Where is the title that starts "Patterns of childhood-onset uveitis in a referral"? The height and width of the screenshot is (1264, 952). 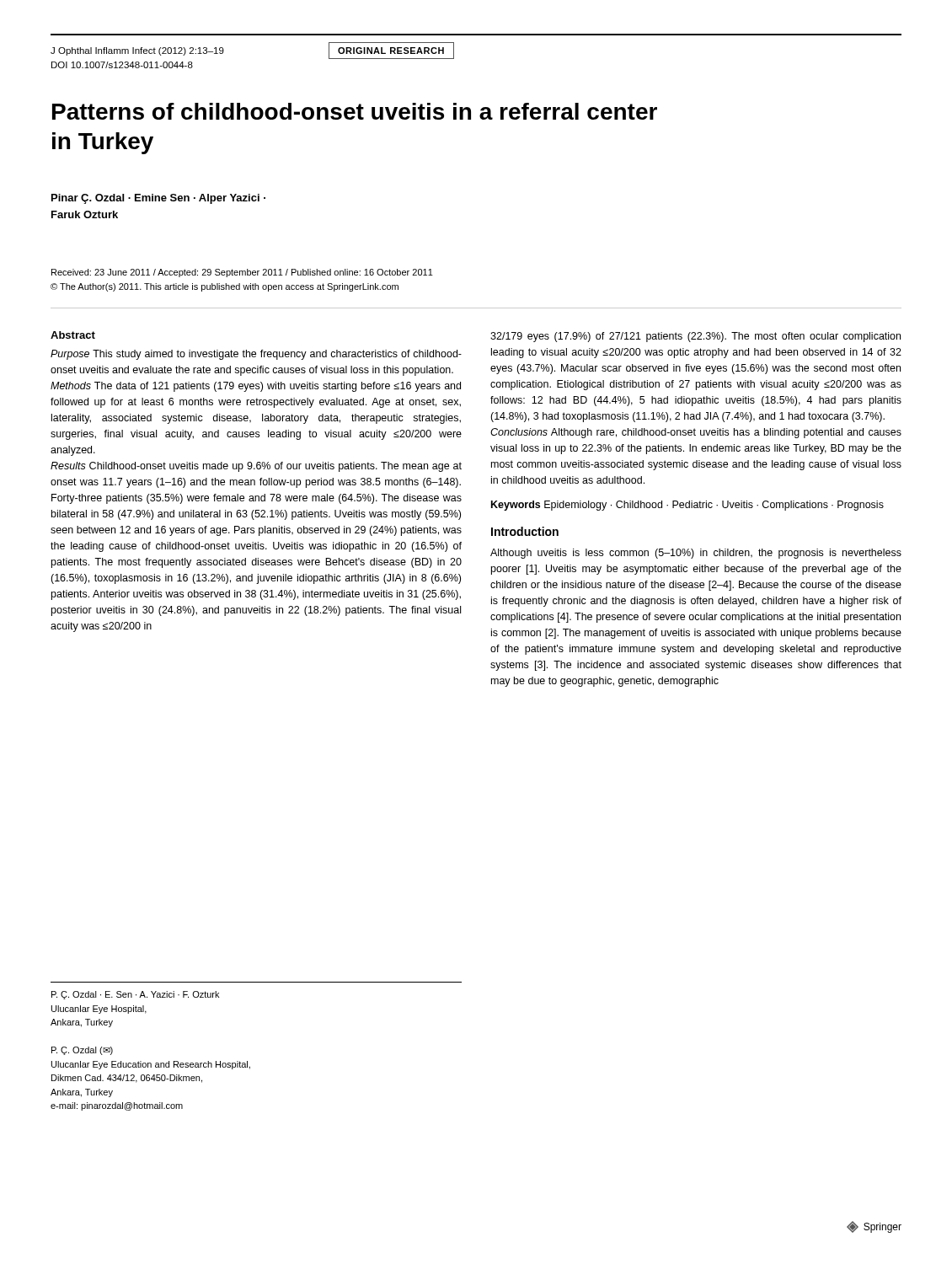[x=354, y=126]
